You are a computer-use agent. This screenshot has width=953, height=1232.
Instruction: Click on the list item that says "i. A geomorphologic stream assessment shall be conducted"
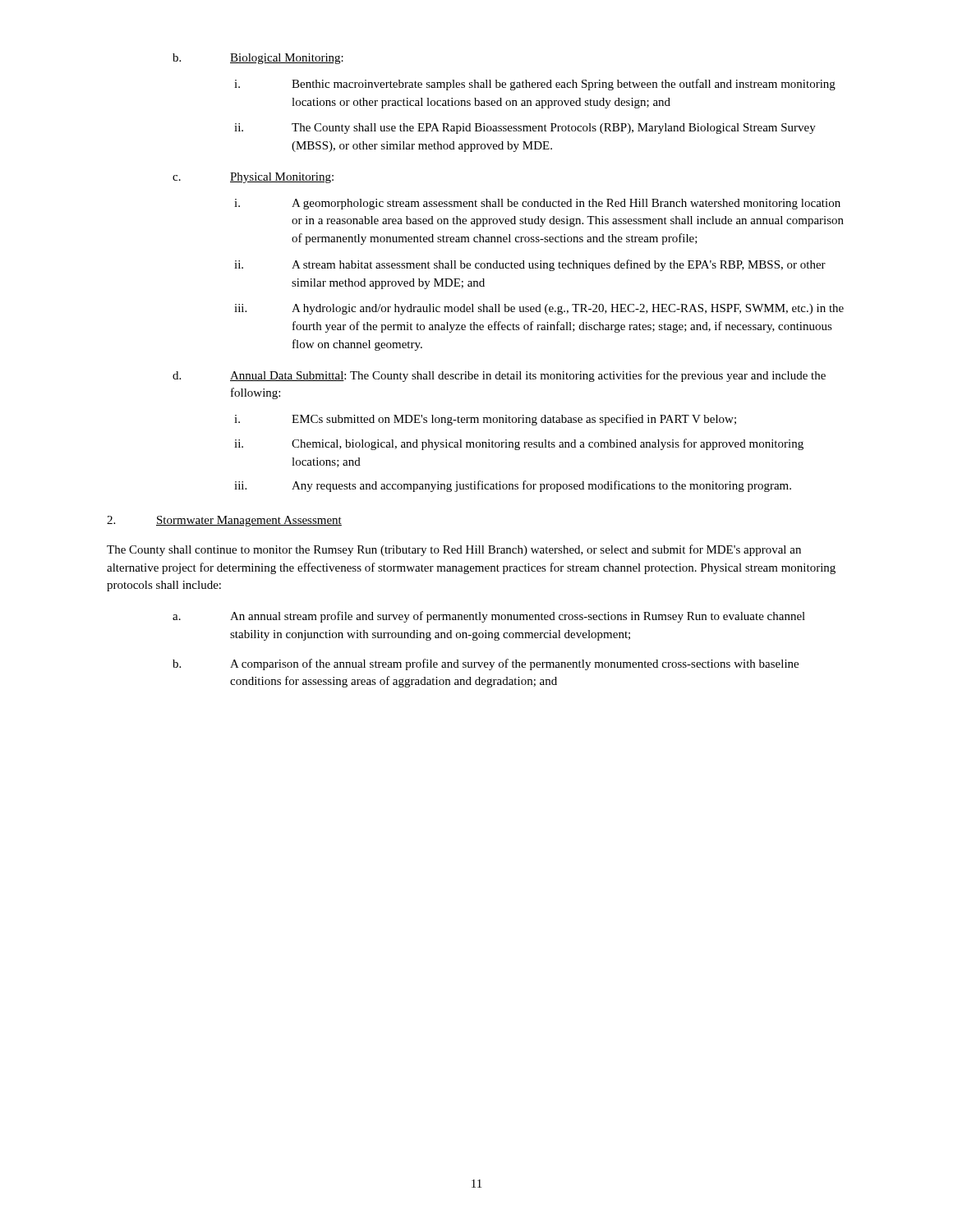coord(540,221)
